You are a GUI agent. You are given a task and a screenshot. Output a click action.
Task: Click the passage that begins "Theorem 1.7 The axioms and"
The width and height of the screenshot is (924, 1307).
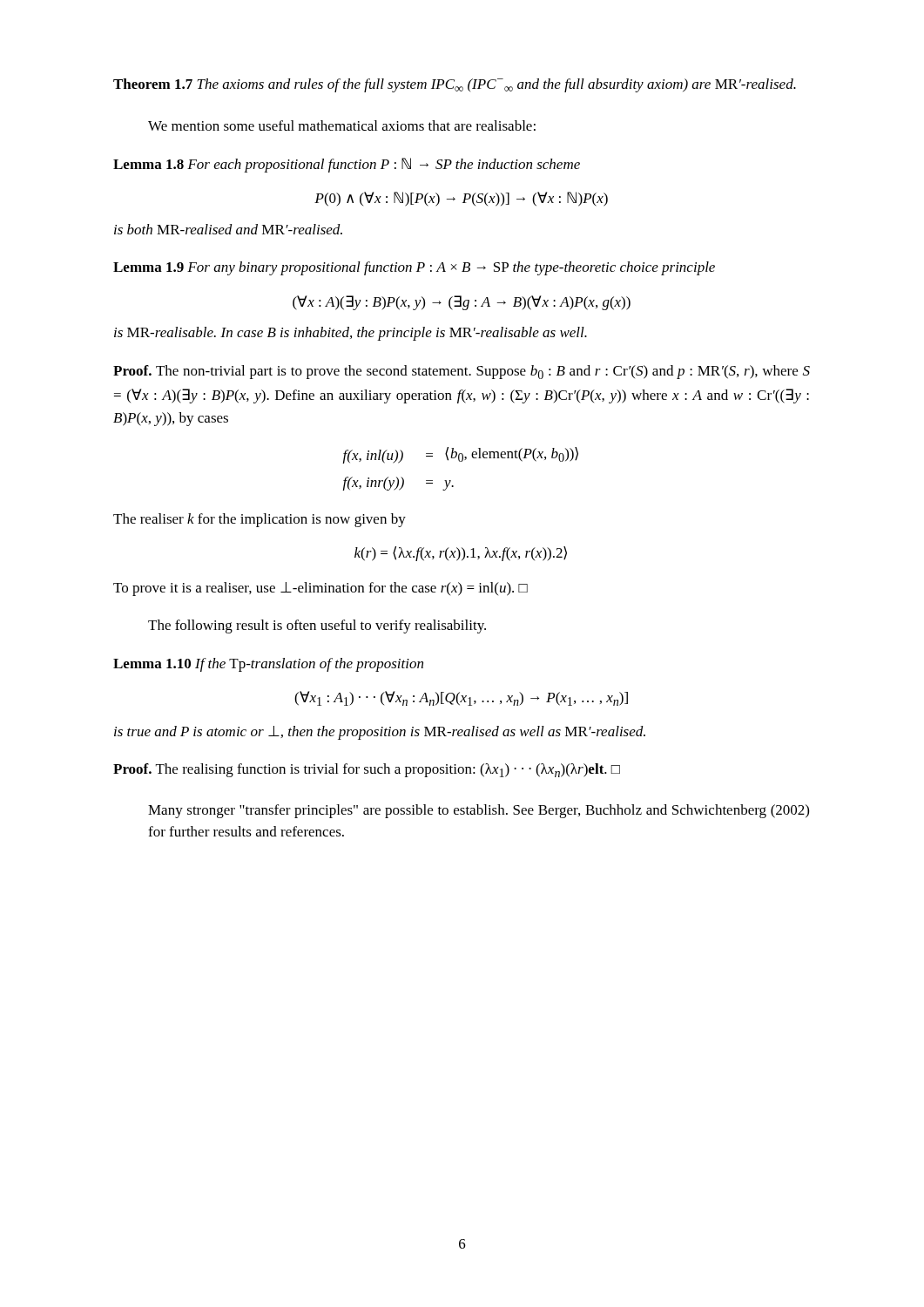455,83
